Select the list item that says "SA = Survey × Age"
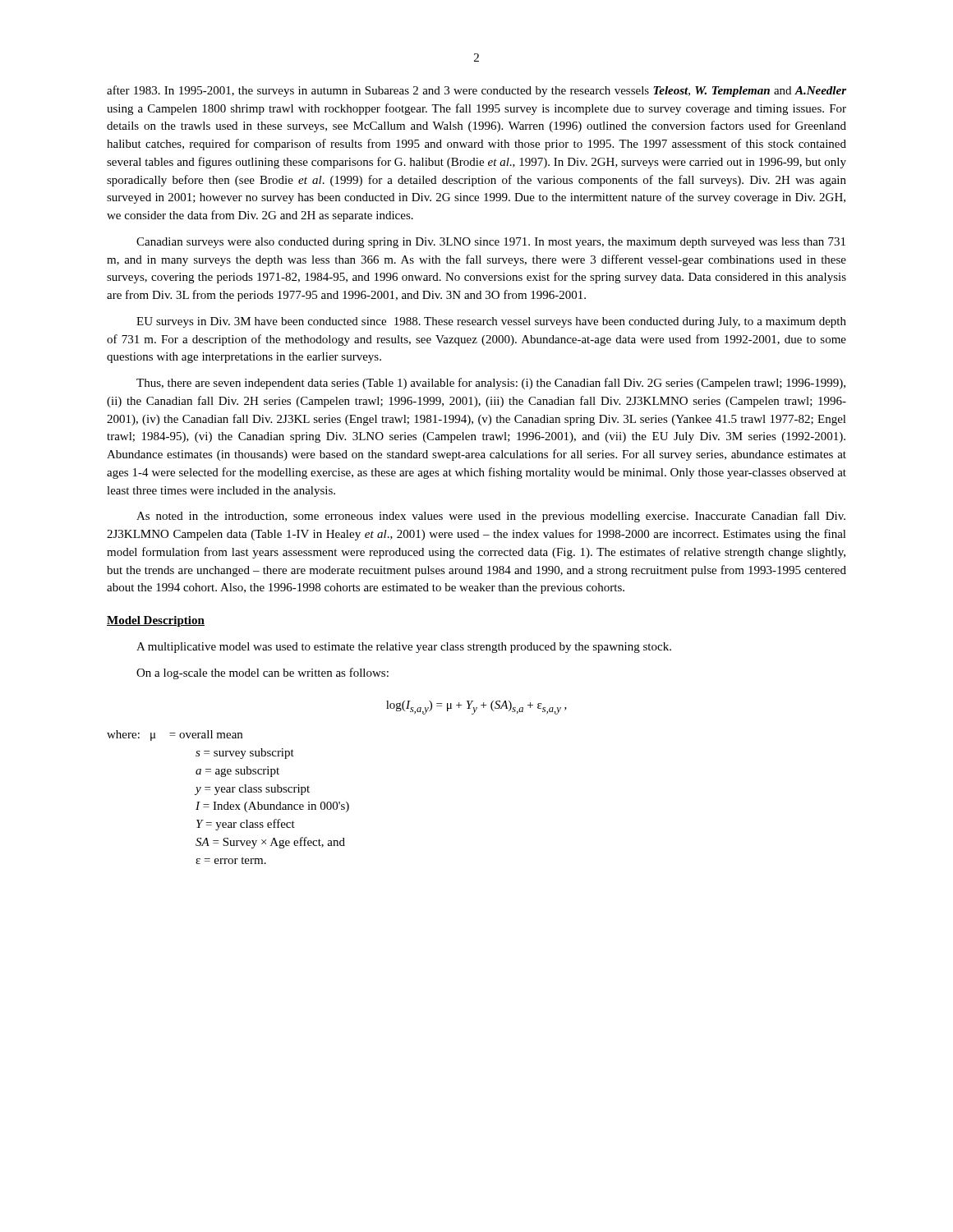Screen dimensions: 1232x953 click(x=270, y=842)
